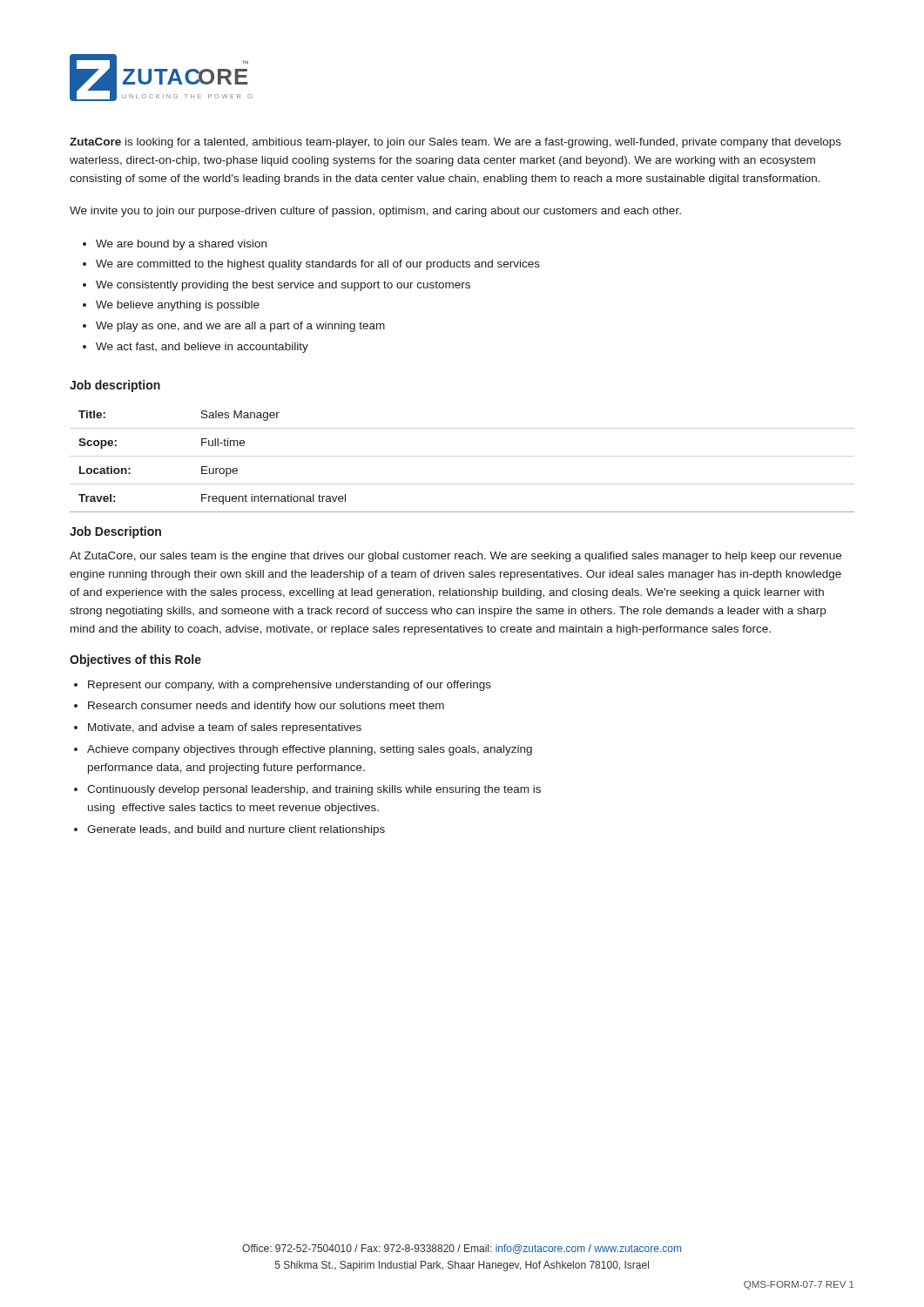Where is the passage that starts "We are bound"?
924x1307 pixels.
(182, 243)
